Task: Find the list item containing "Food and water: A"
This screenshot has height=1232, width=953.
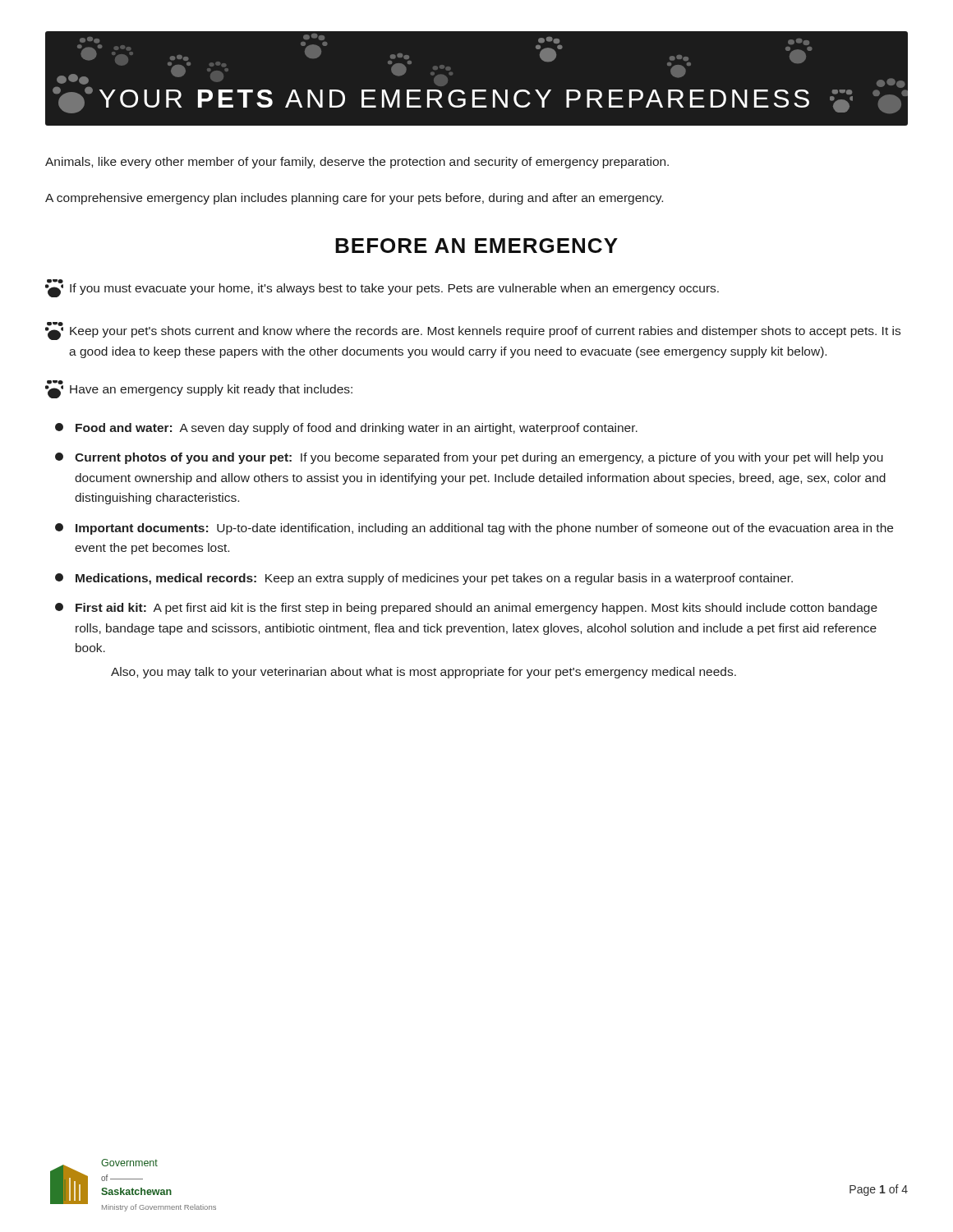Action: [347, 428]
